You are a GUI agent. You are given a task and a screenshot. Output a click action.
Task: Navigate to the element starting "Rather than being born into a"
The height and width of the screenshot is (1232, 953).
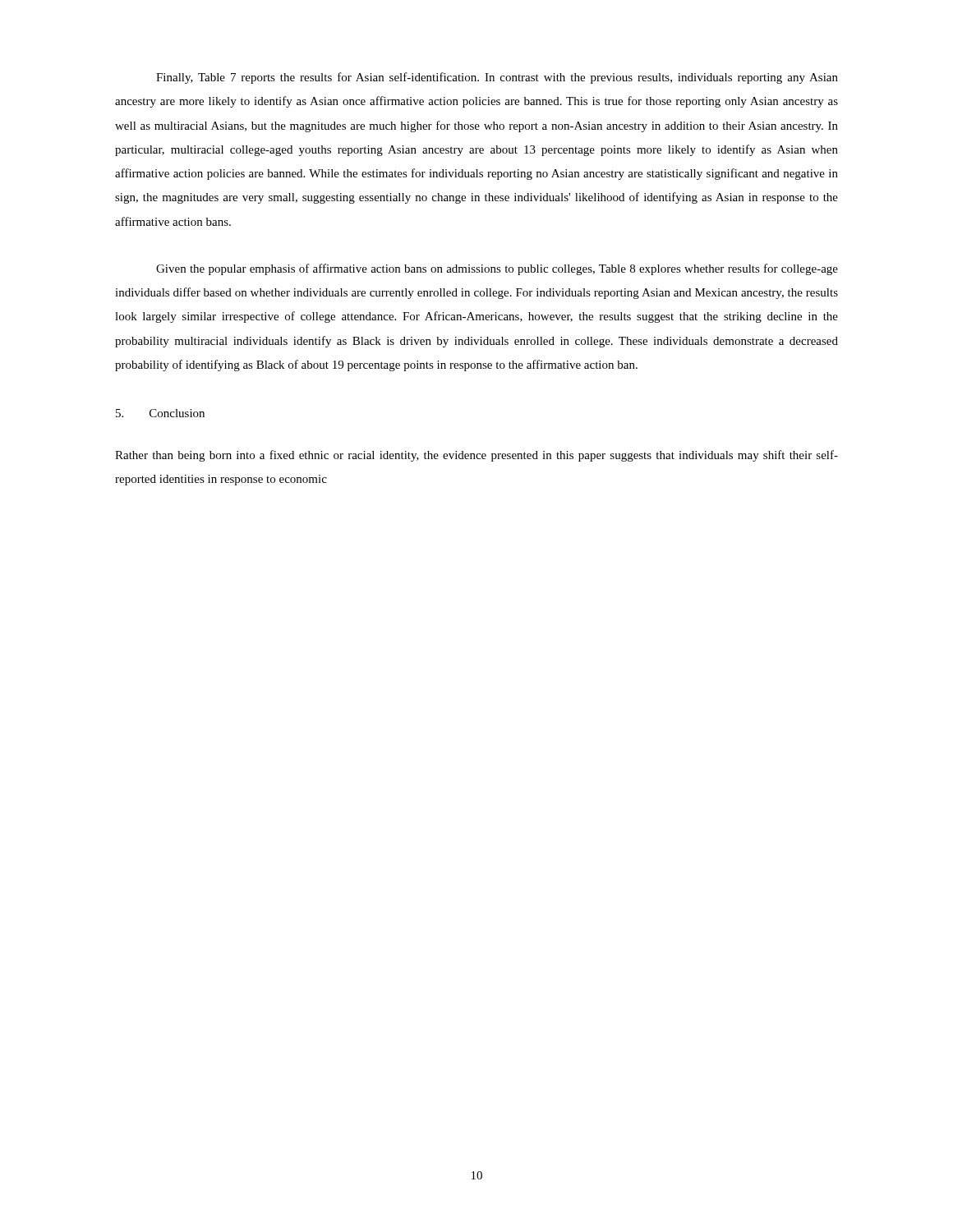coord(476,468)
